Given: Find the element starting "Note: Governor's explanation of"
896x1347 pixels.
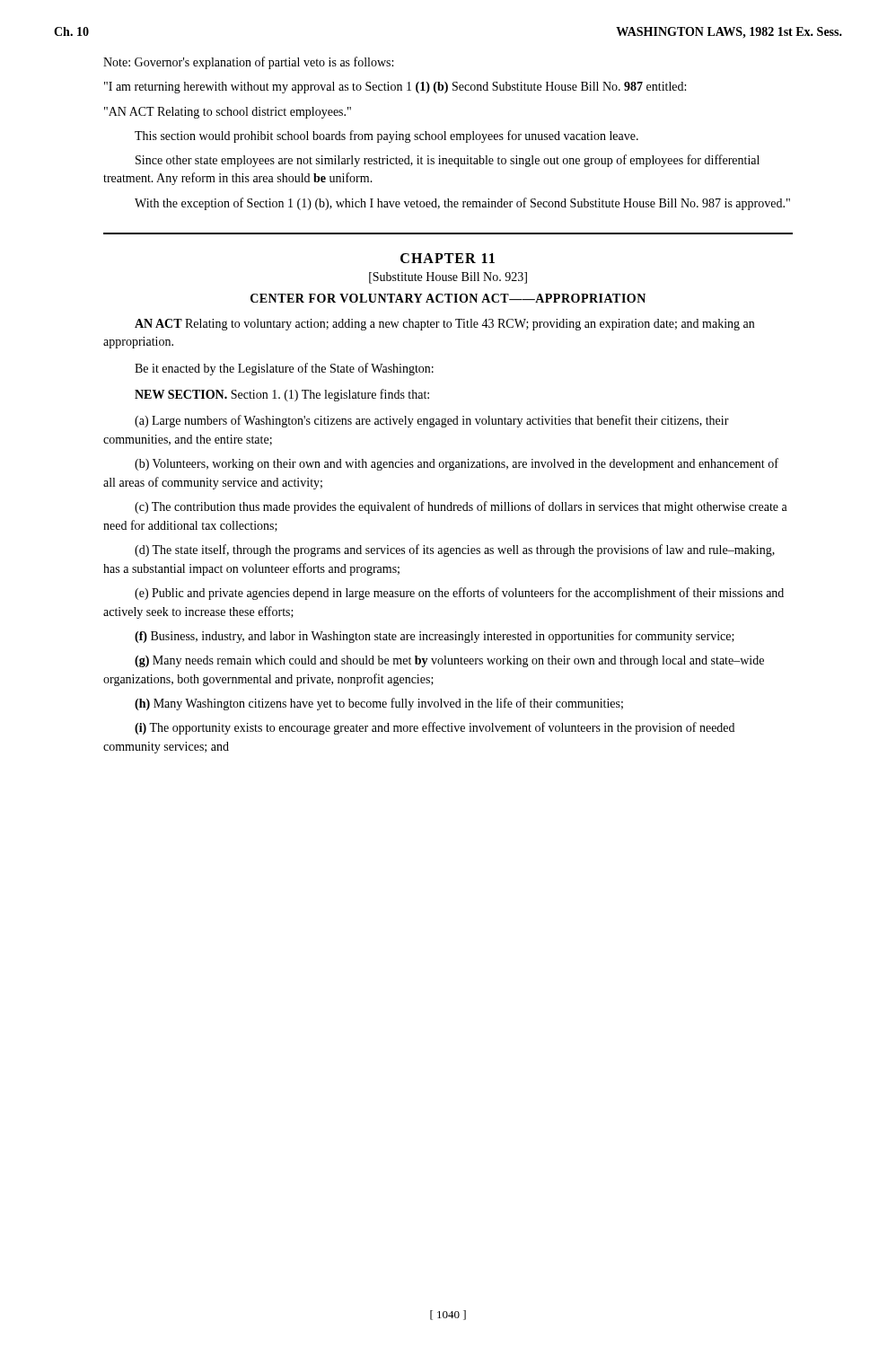Looking at the screenshot, I should point(448,133).
